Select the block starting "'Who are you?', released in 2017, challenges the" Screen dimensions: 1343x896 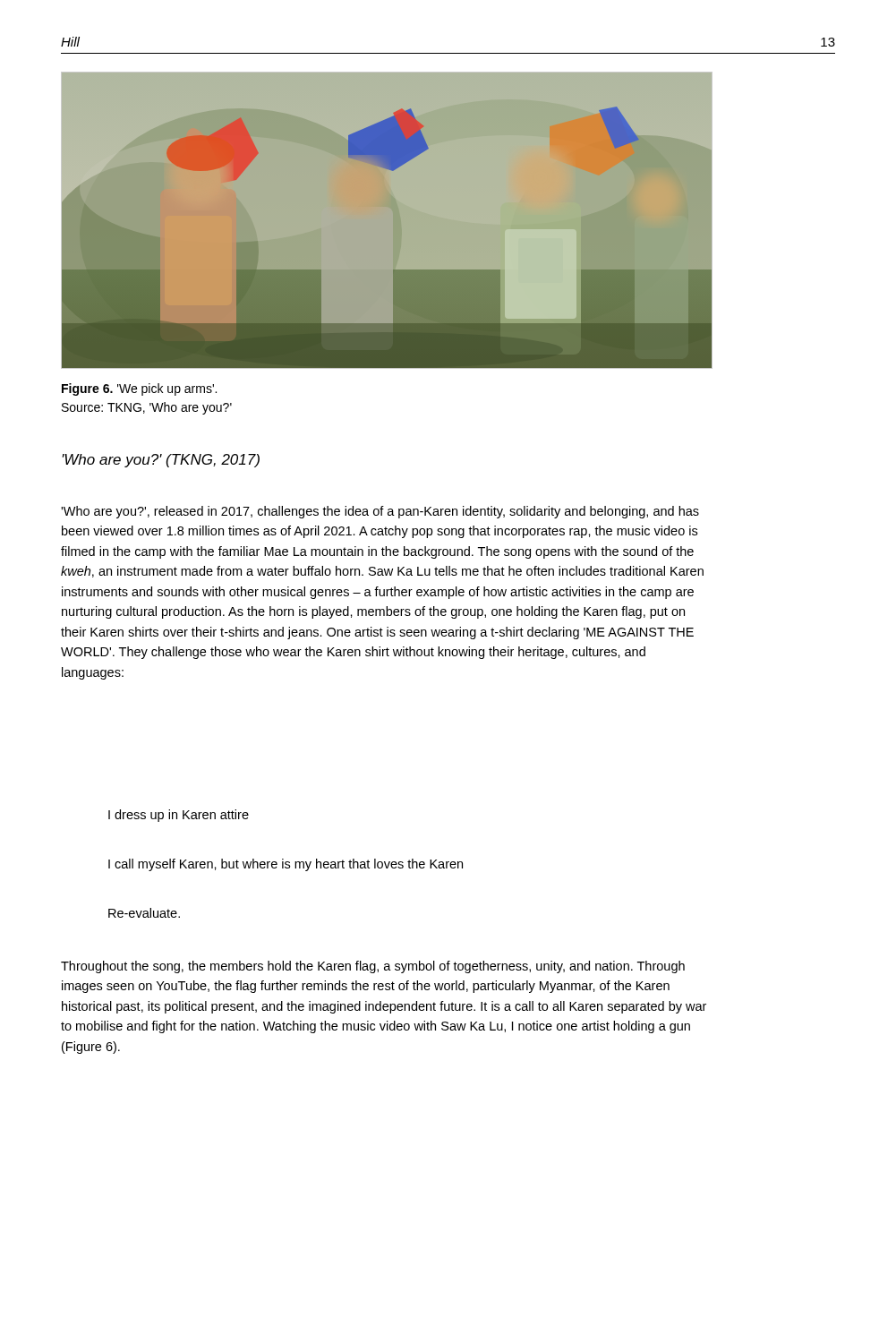383,592
